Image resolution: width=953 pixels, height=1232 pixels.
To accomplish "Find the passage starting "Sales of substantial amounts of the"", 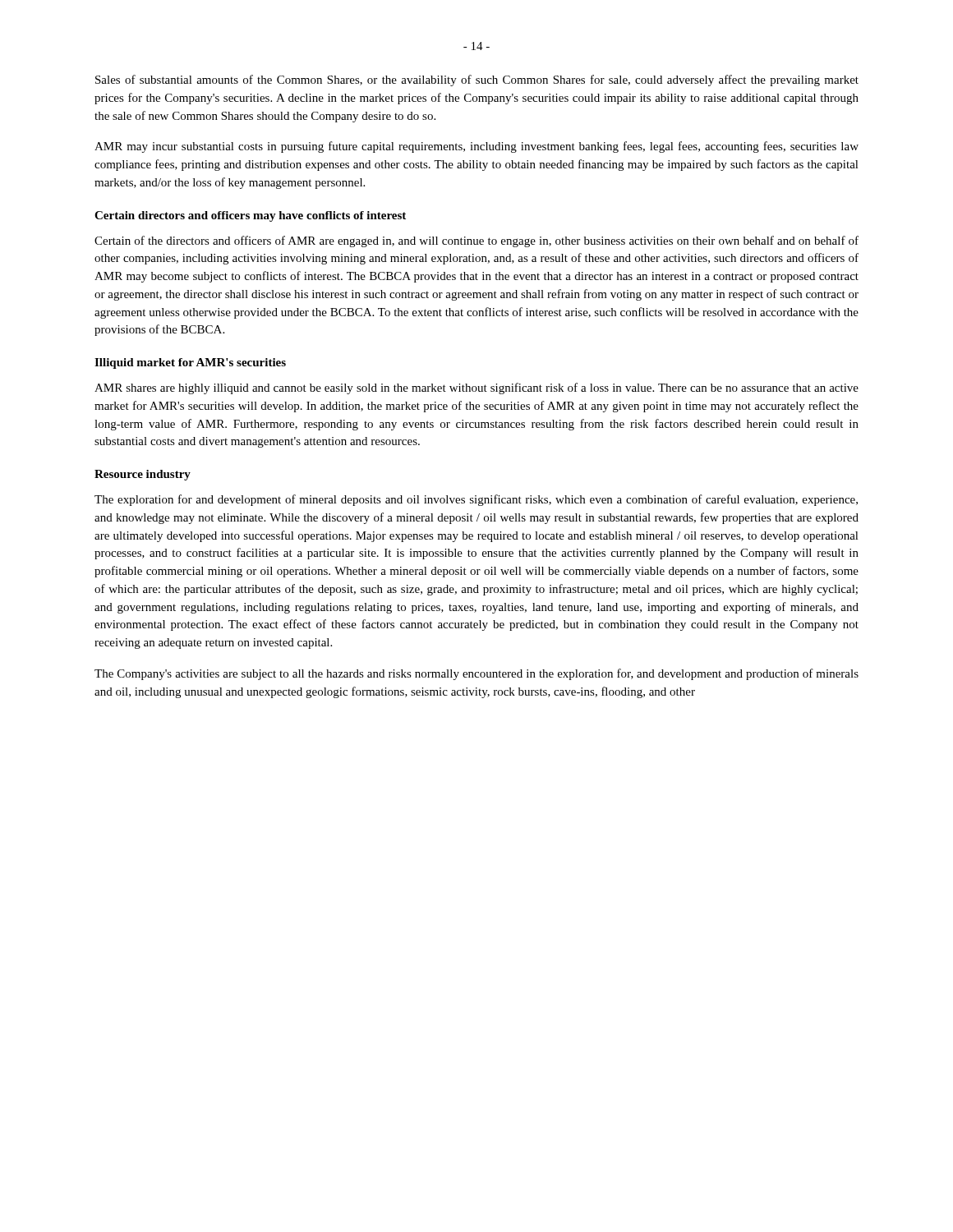I will [x=476, y=98].
